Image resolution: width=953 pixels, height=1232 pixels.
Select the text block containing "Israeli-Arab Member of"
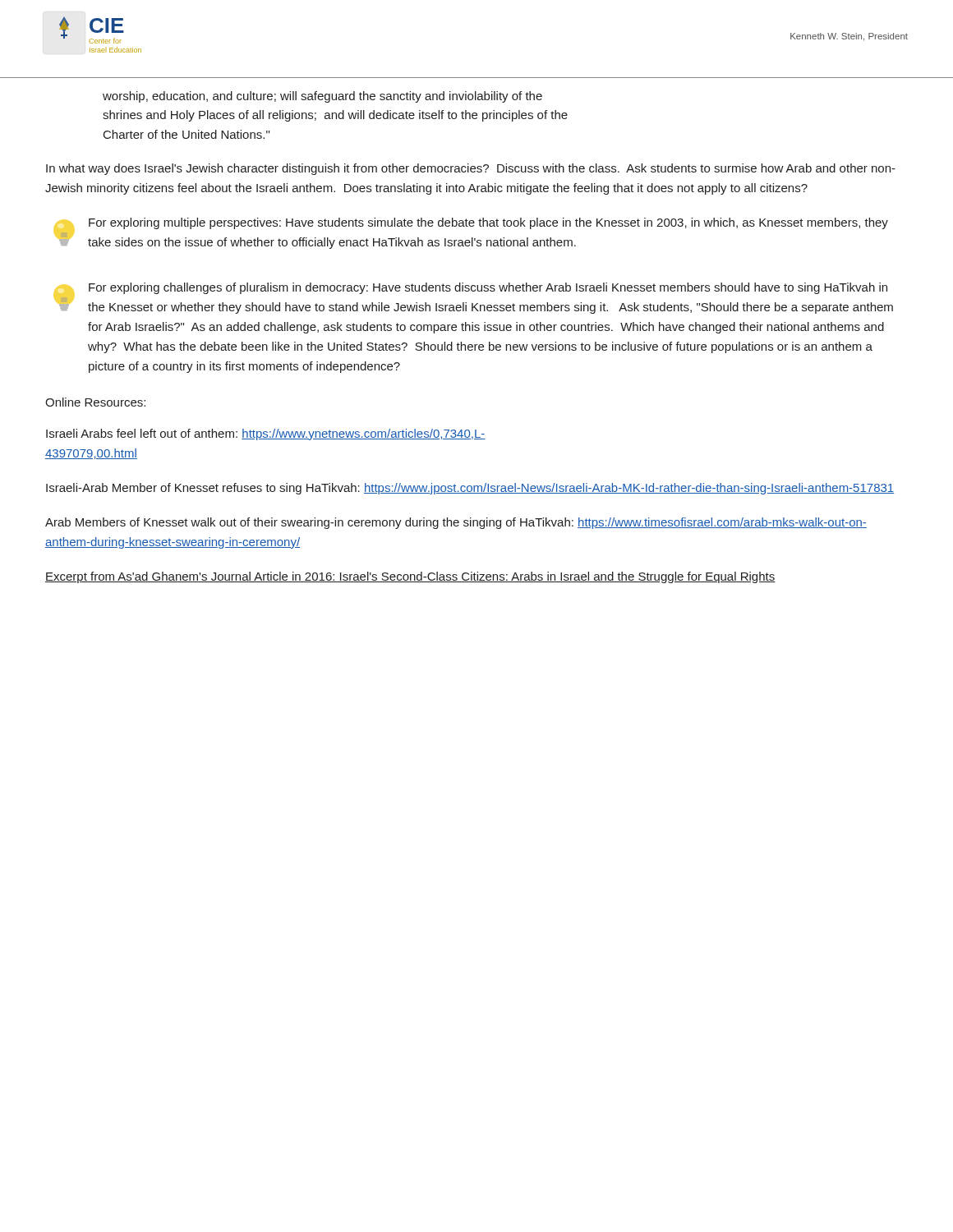[x=470, y=487]
